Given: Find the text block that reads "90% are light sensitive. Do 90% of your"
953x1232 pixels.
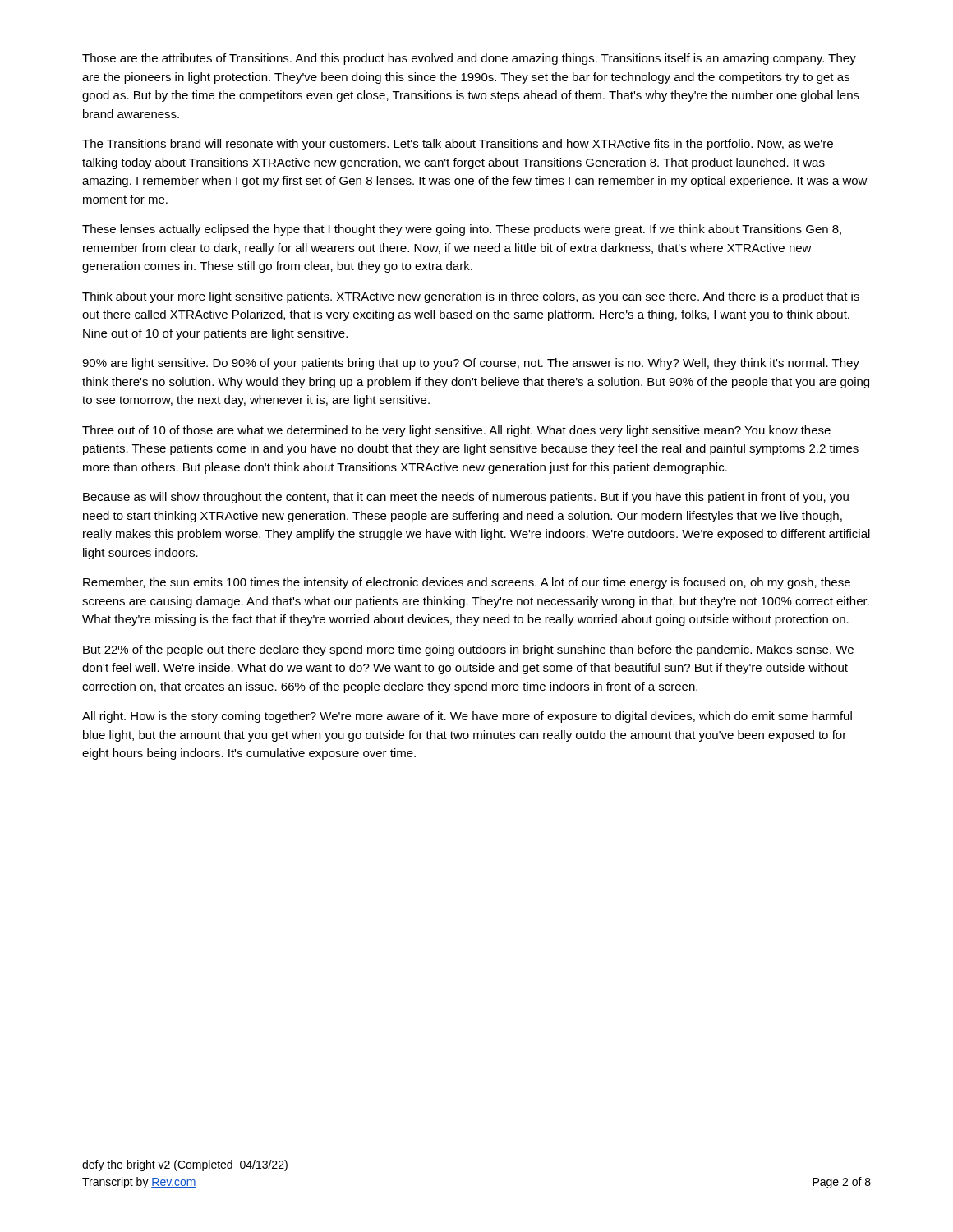Looking at the screenshot, I should tap(476, 381).
